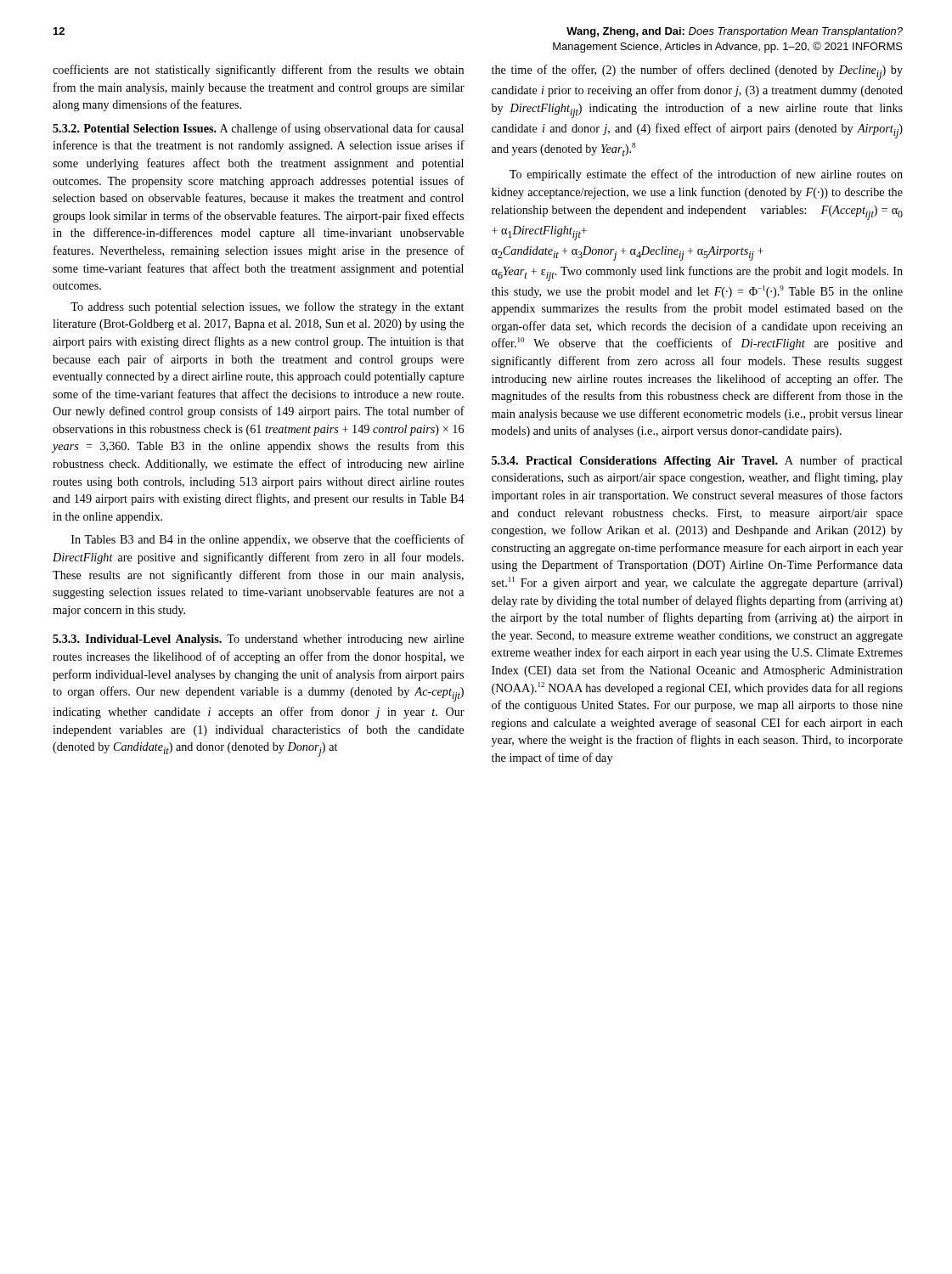The image size is (952, 1274).
Task: Locate the section header that opens with "5.3.4. Practical Considerations Affecting Air Travel."
Action: coord(697,609)
